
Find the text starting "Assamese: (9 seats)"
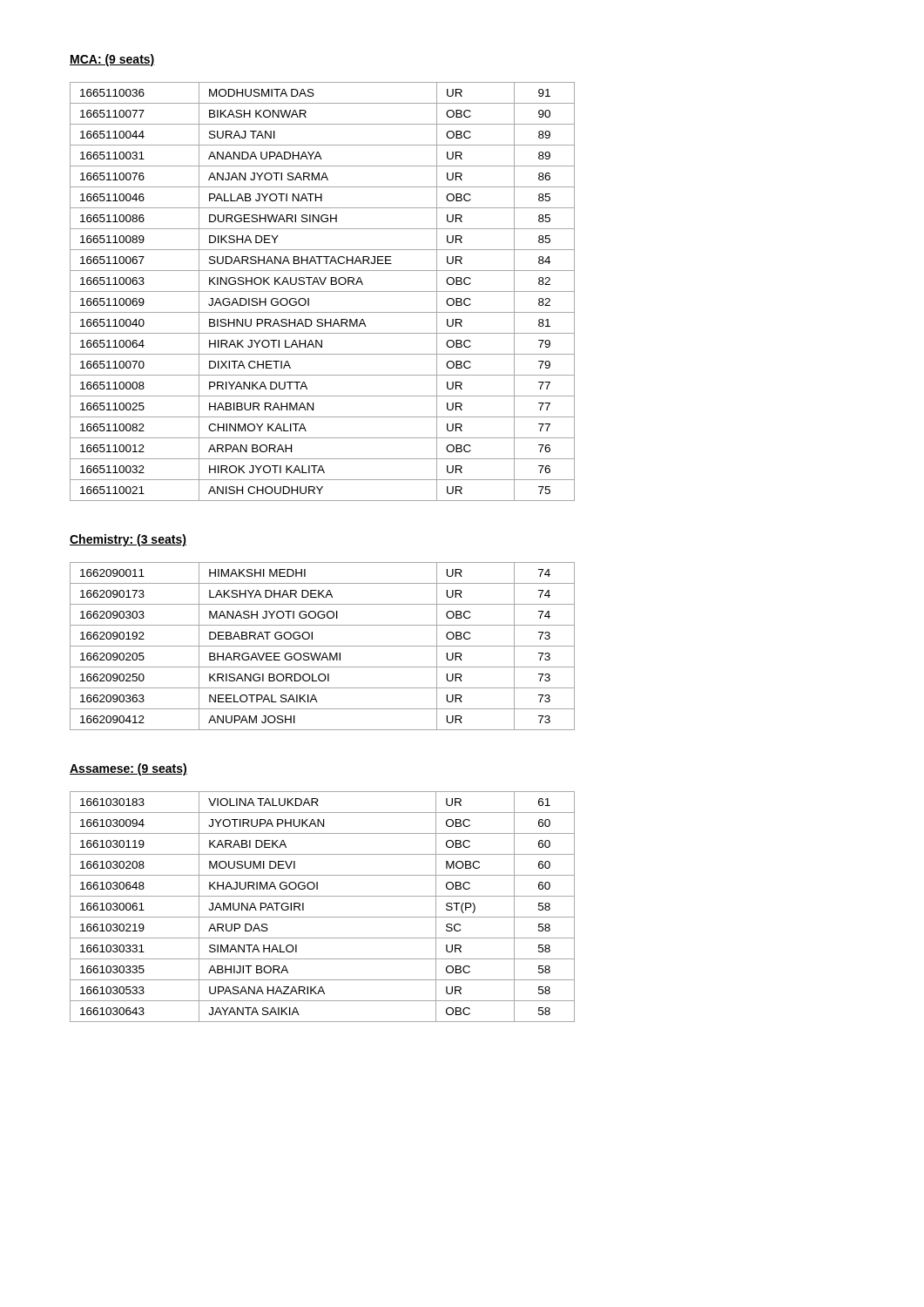click(x=128, y=769)
